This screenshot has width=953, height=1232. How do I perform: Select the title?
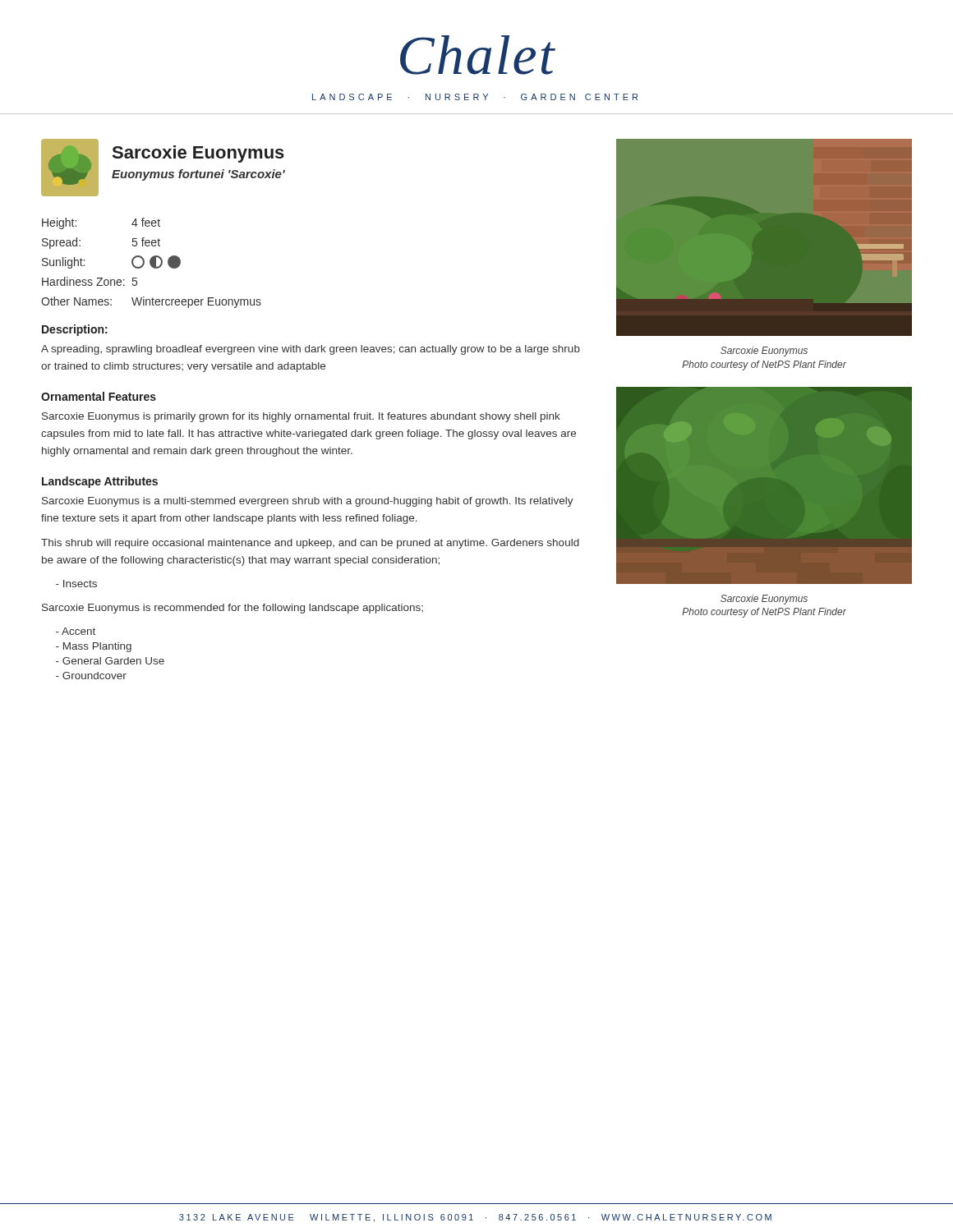198,152
